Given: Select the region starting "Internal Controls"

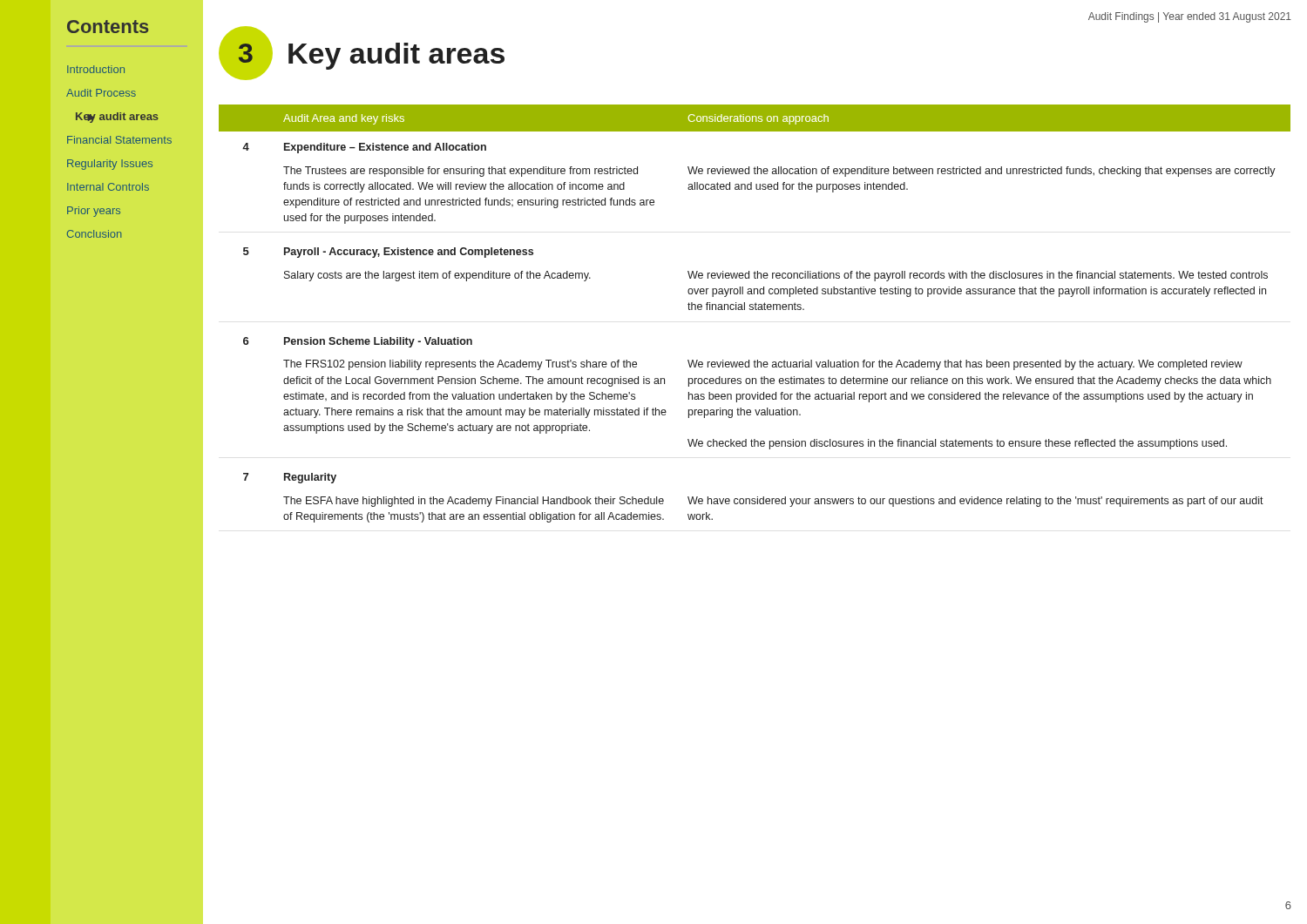Looking at the screenshot, I should (x=127, y=187).
